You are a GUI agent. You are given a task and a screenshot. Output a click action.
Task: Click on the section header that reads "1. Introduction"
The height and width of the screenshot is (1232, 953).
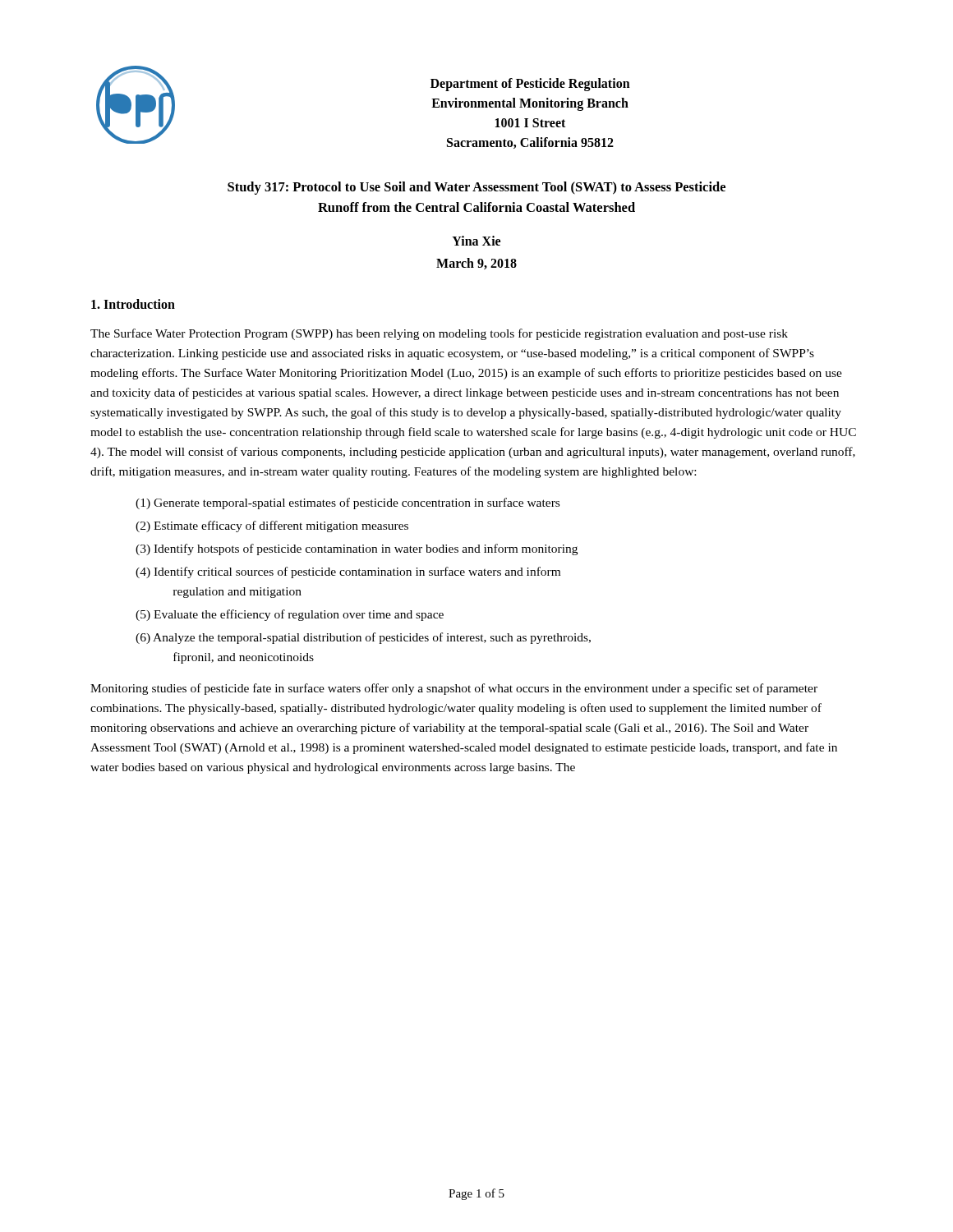click(x=133, y=304)
